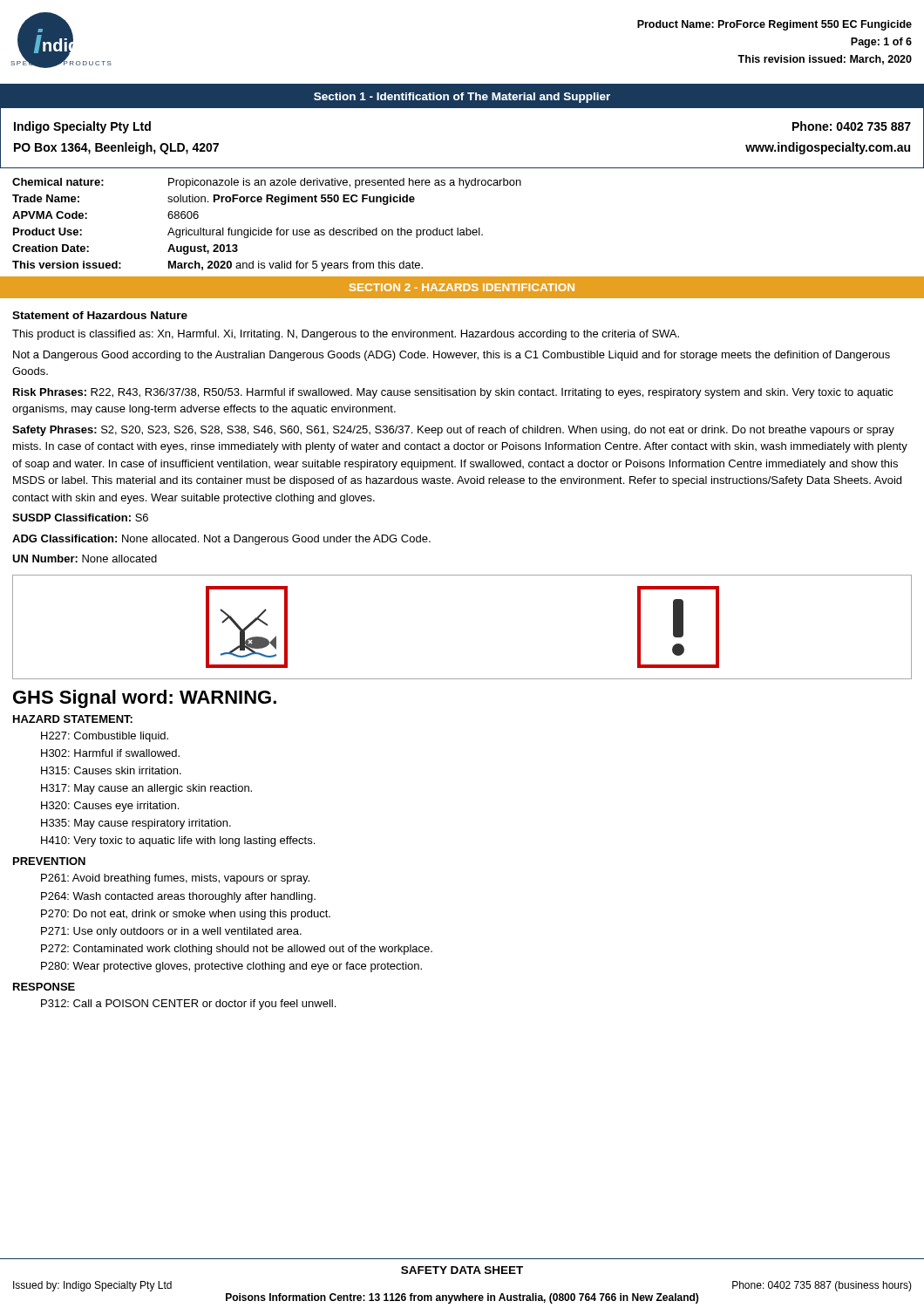Point to the text block starting "P272: Contaminated work clothing should"
924x1308 pixels.
click(237, 948)
